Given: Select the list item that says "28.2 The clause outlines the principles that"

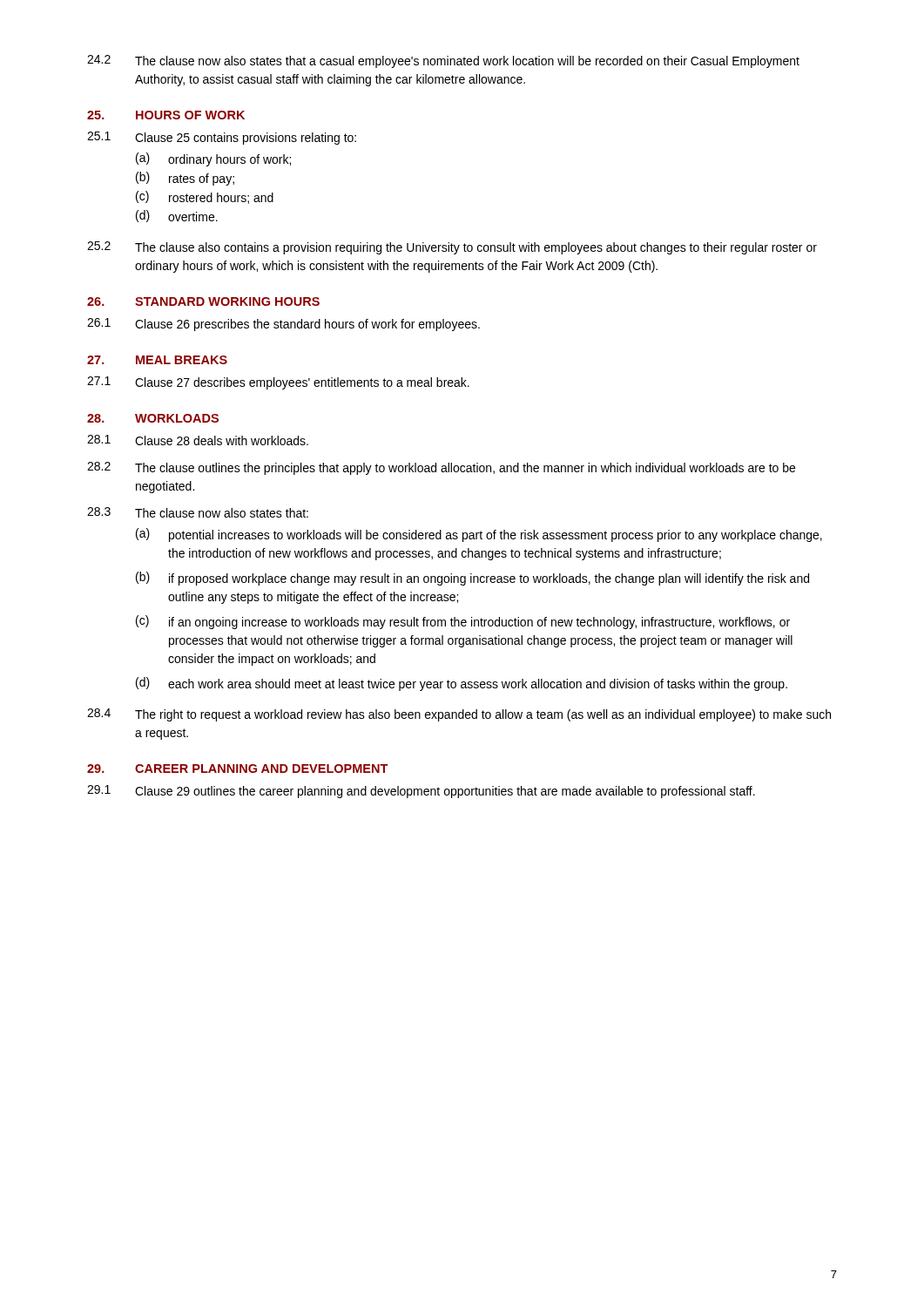Looking at the screenshot, I should point(462,477).
